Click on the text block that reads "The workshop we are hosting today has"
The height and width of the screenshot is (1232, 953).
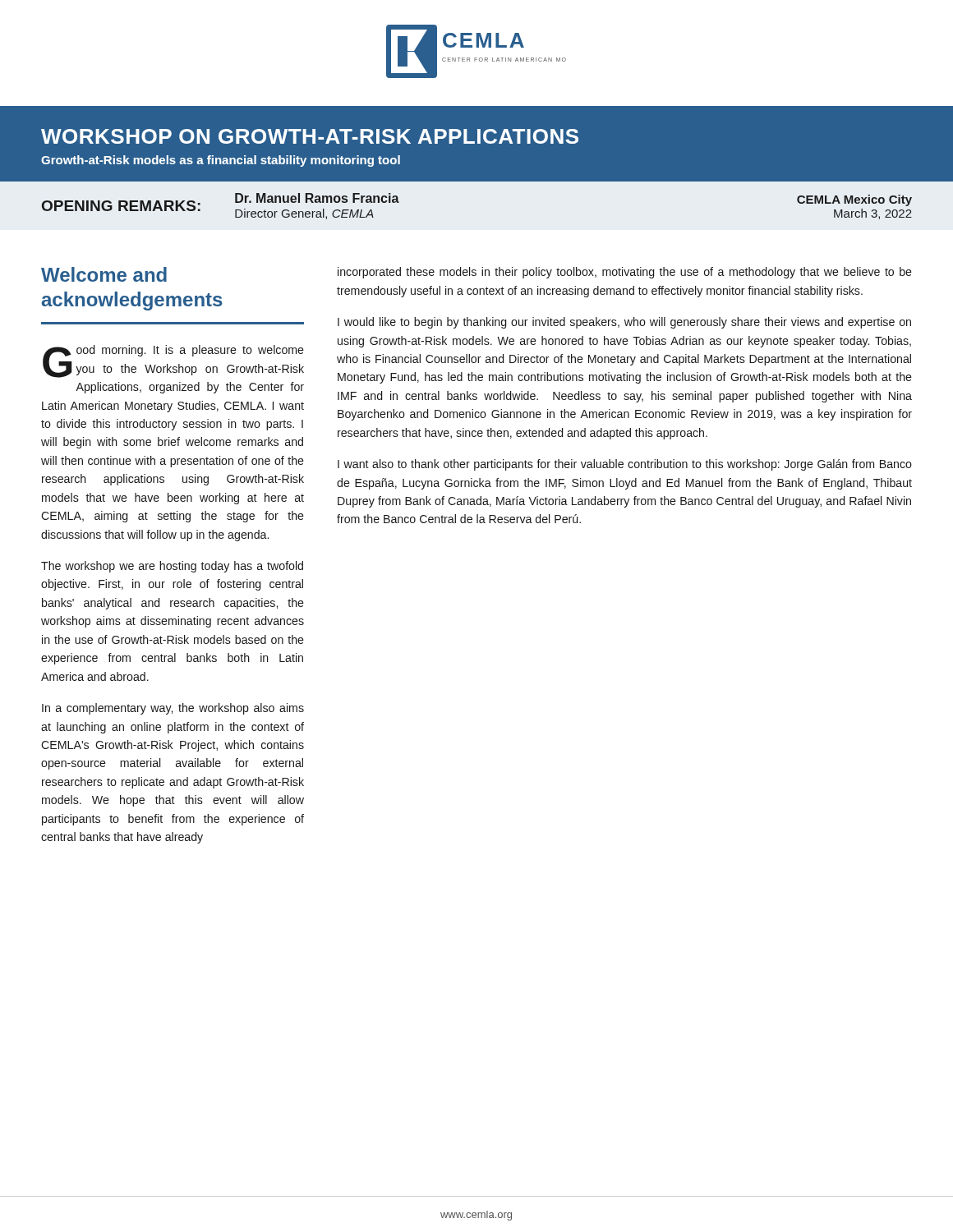173,621
